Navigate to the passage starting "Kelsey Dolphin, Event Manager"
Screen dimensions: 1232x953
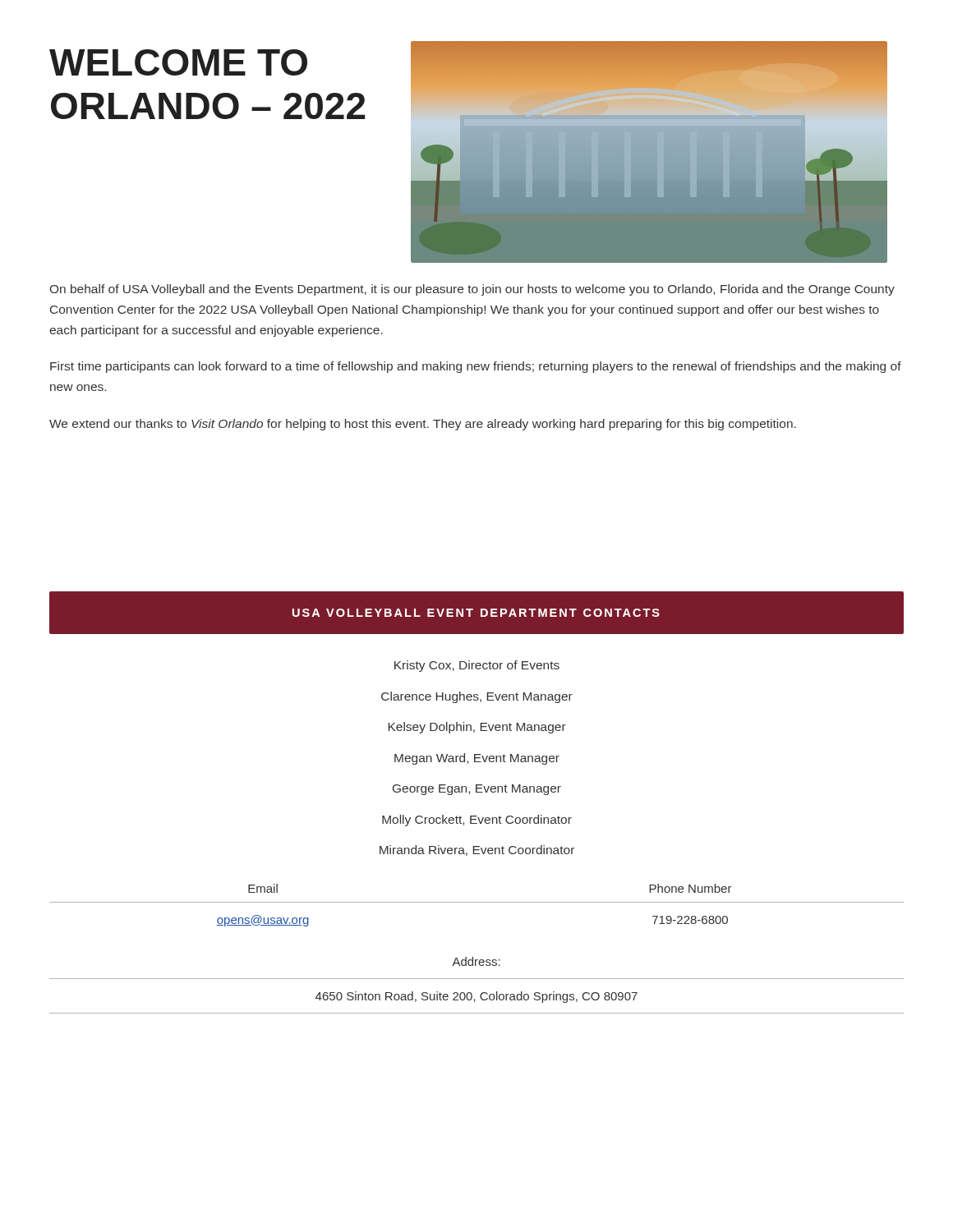tap(476, 727)
